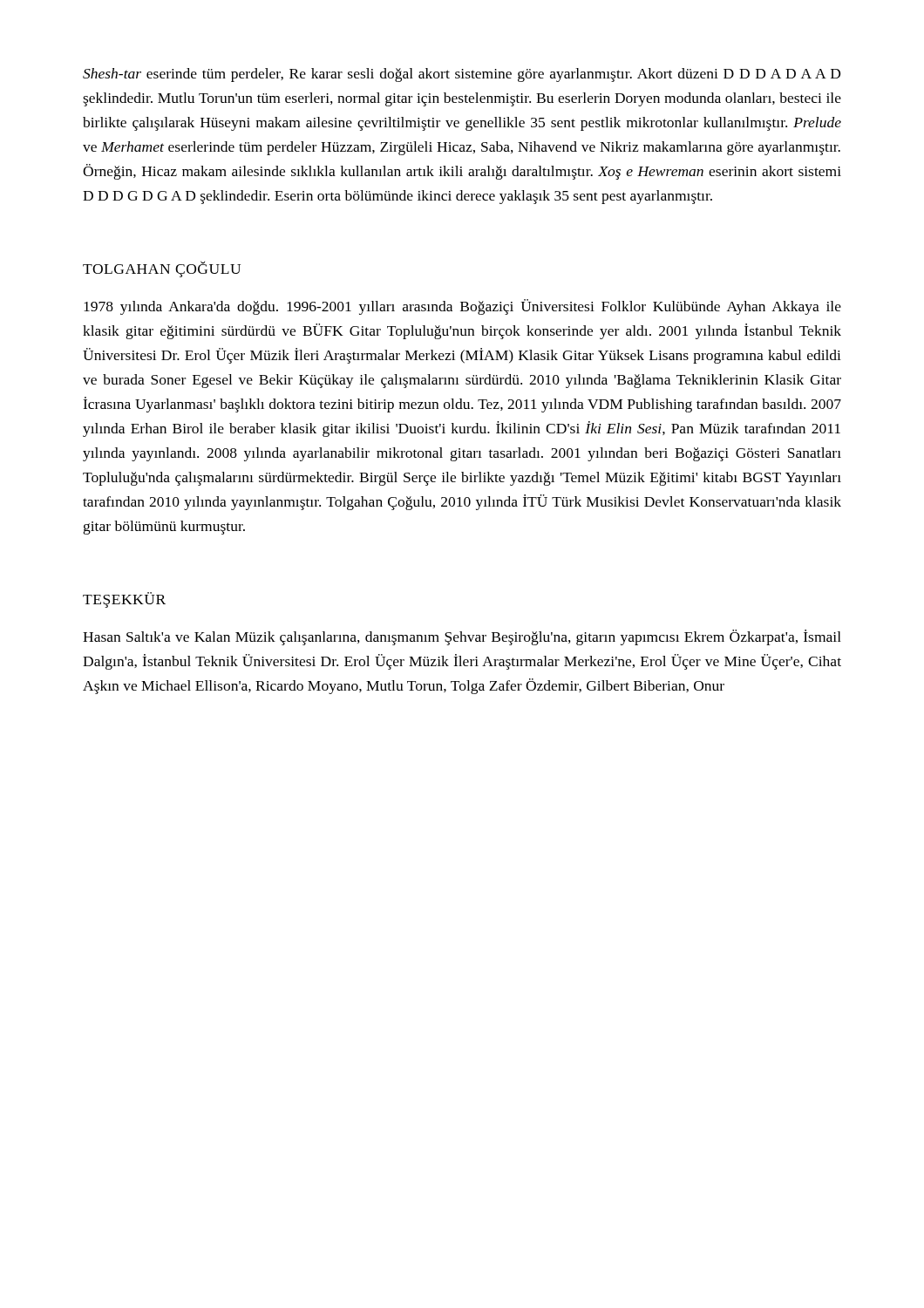Find the text block that says "Shesh-tar eserinde tüm perdeler, Re karar sesli doğal"
Image resolution: width=924 pixels, height=1308 pixels.
462,134
